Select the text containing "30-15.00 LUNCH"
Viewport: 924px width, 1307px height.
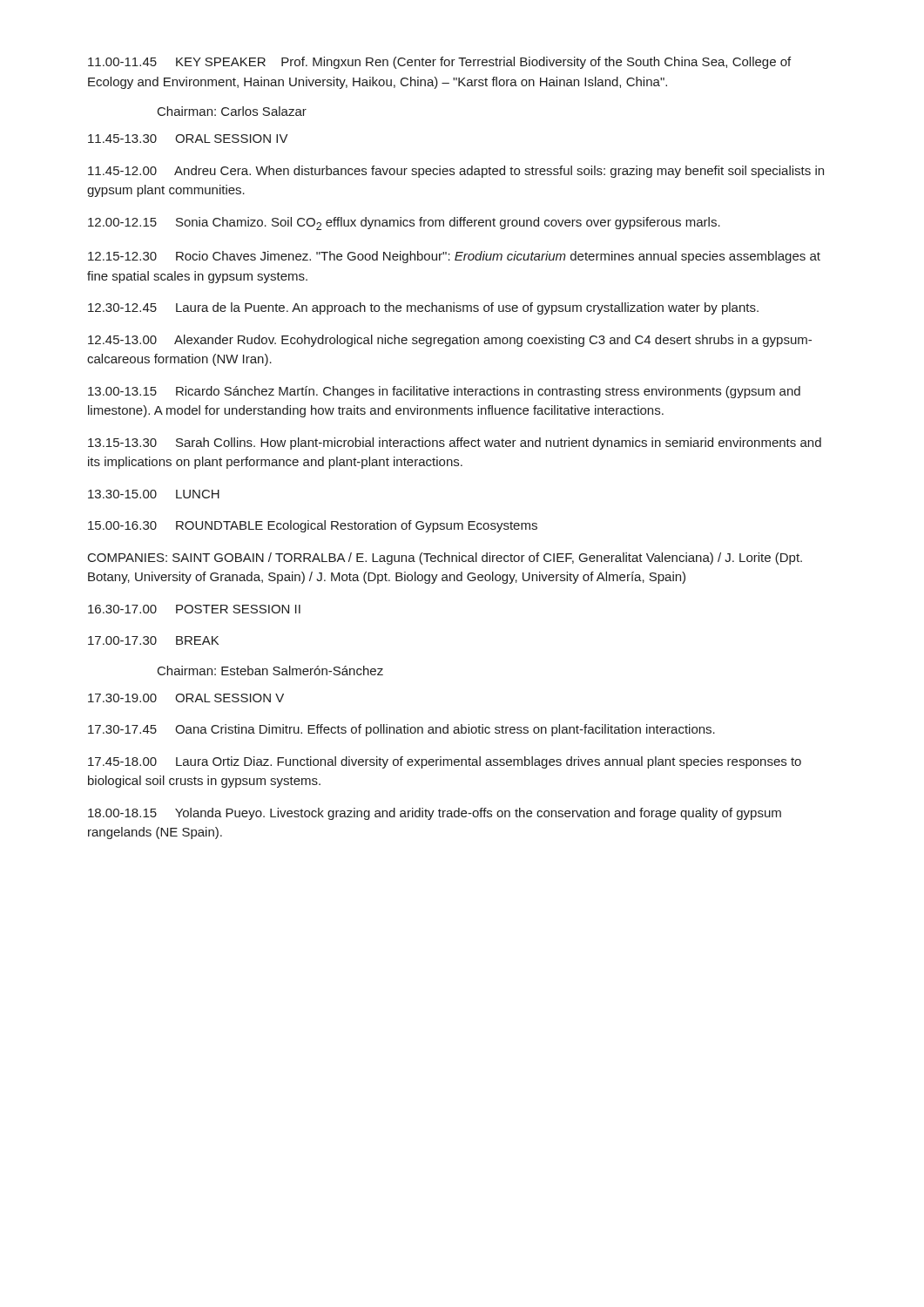[x=154, y=493]
